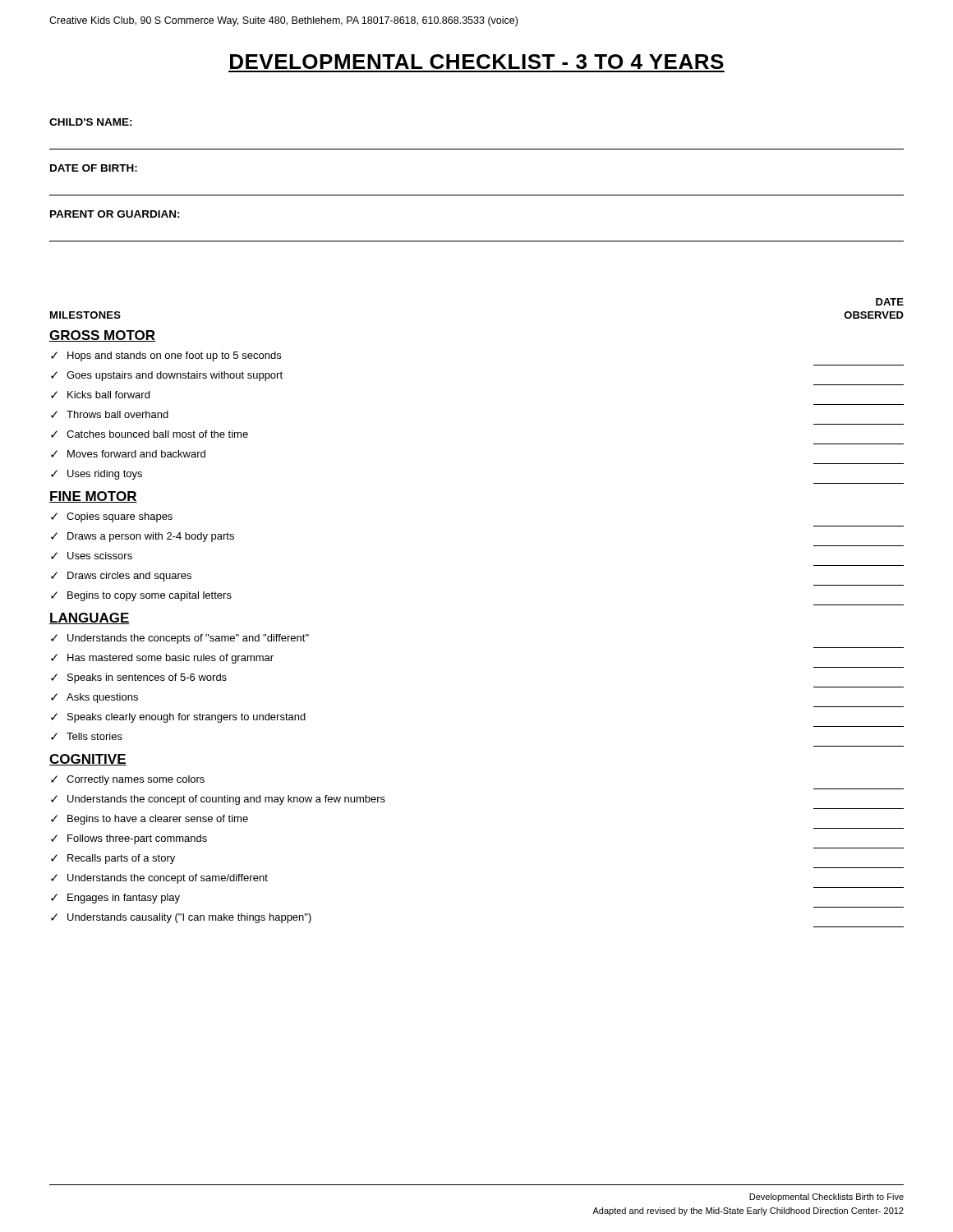Point to the text starting "✓Uses riding toys"
953x1232 pixels.
pyautogui.click(x=97, y=475)
